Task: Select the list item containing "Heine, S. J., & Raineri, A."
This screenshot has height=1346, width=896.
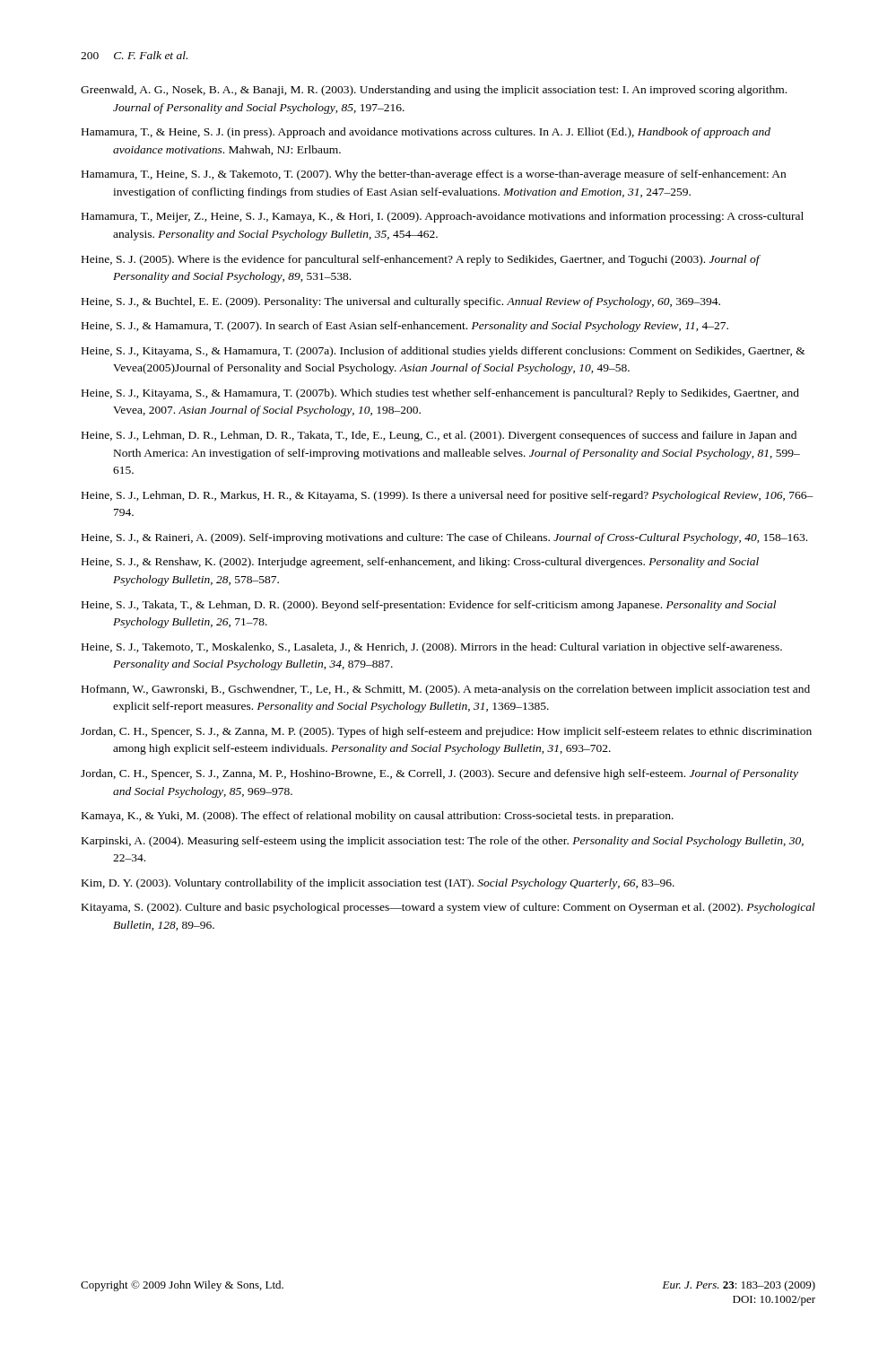Action: pyautogui.click(x=444, y=537)
